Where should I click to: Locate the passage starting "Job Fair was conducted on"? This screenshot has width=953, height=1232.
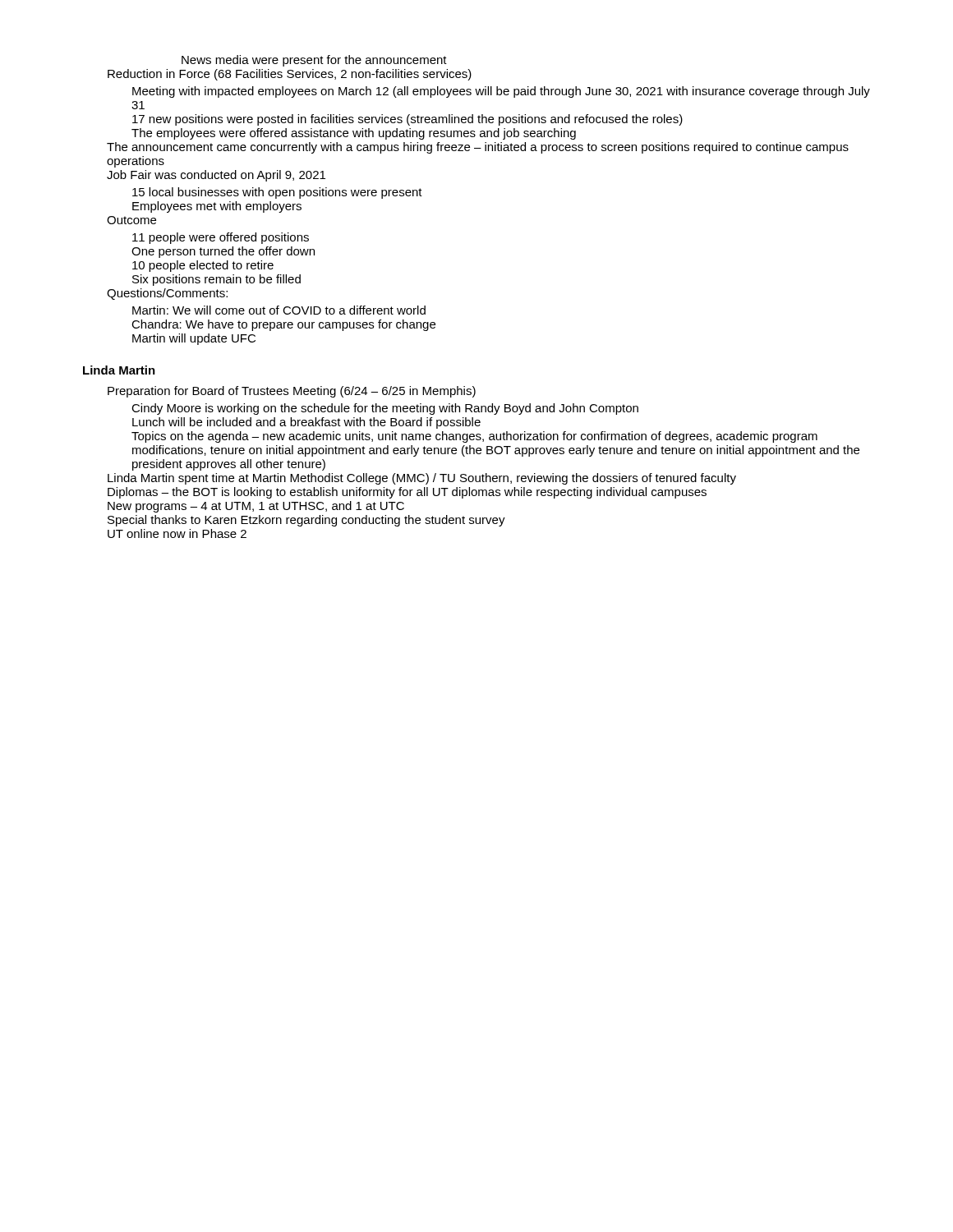tap(216, 176)
